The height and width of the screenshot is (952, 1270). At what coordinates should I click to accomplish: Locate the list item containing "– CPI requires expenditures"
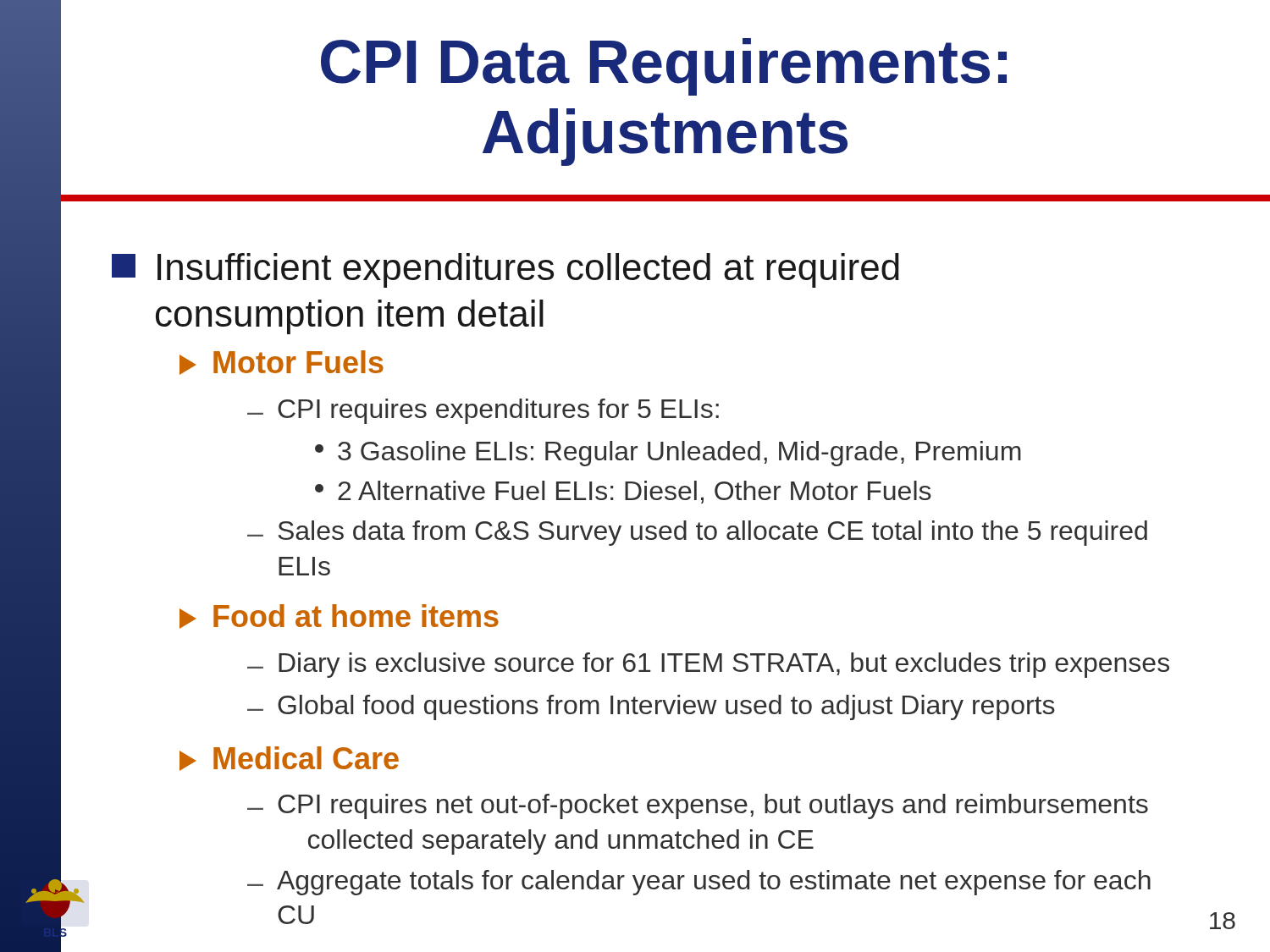484,410
